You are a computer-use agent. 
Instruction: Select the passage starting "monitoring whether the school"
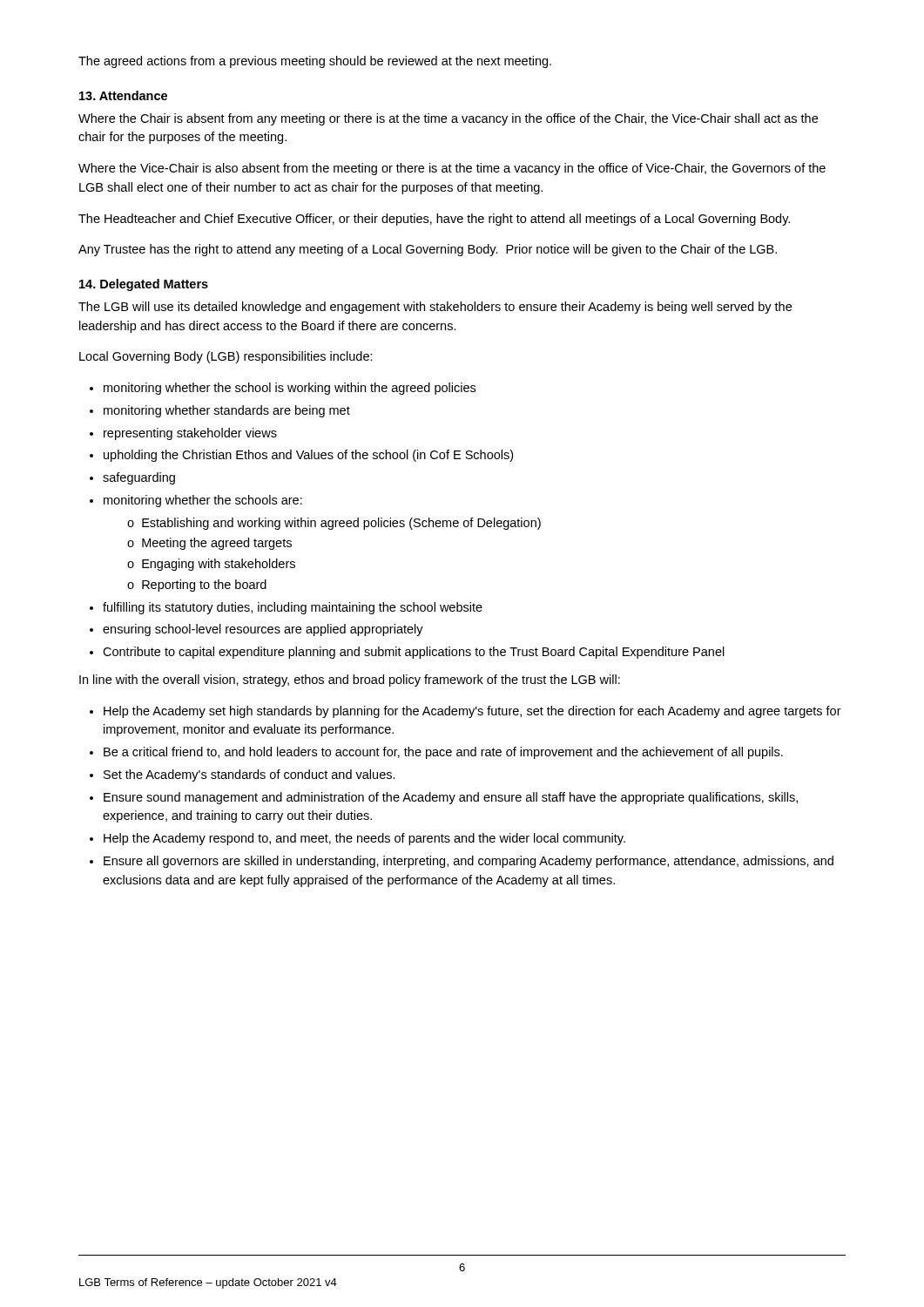tap(289, 388)
